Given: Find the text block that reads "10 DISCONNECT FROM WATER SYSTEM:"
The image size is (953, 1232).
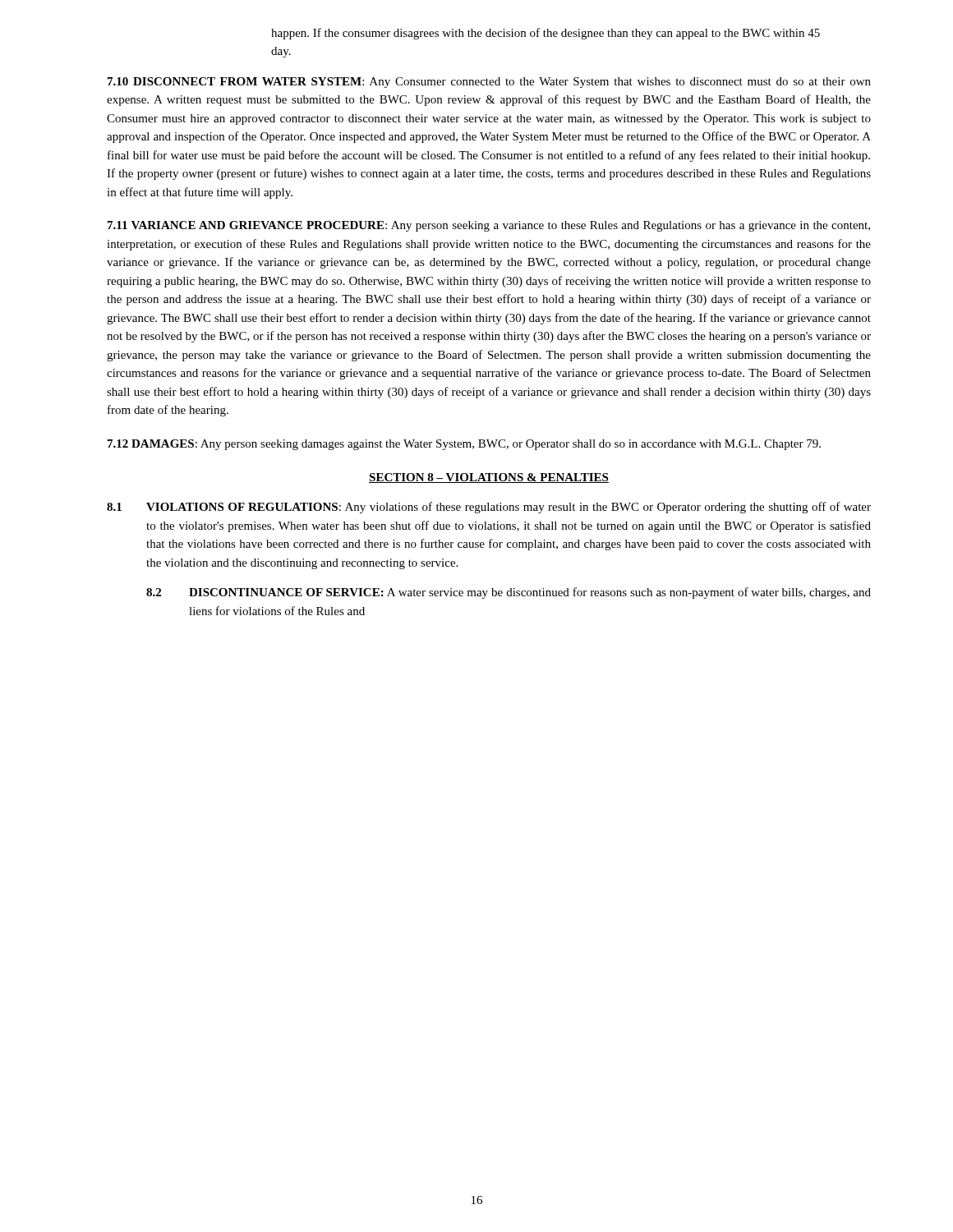Looking at the screenshot, I should 489,136.
